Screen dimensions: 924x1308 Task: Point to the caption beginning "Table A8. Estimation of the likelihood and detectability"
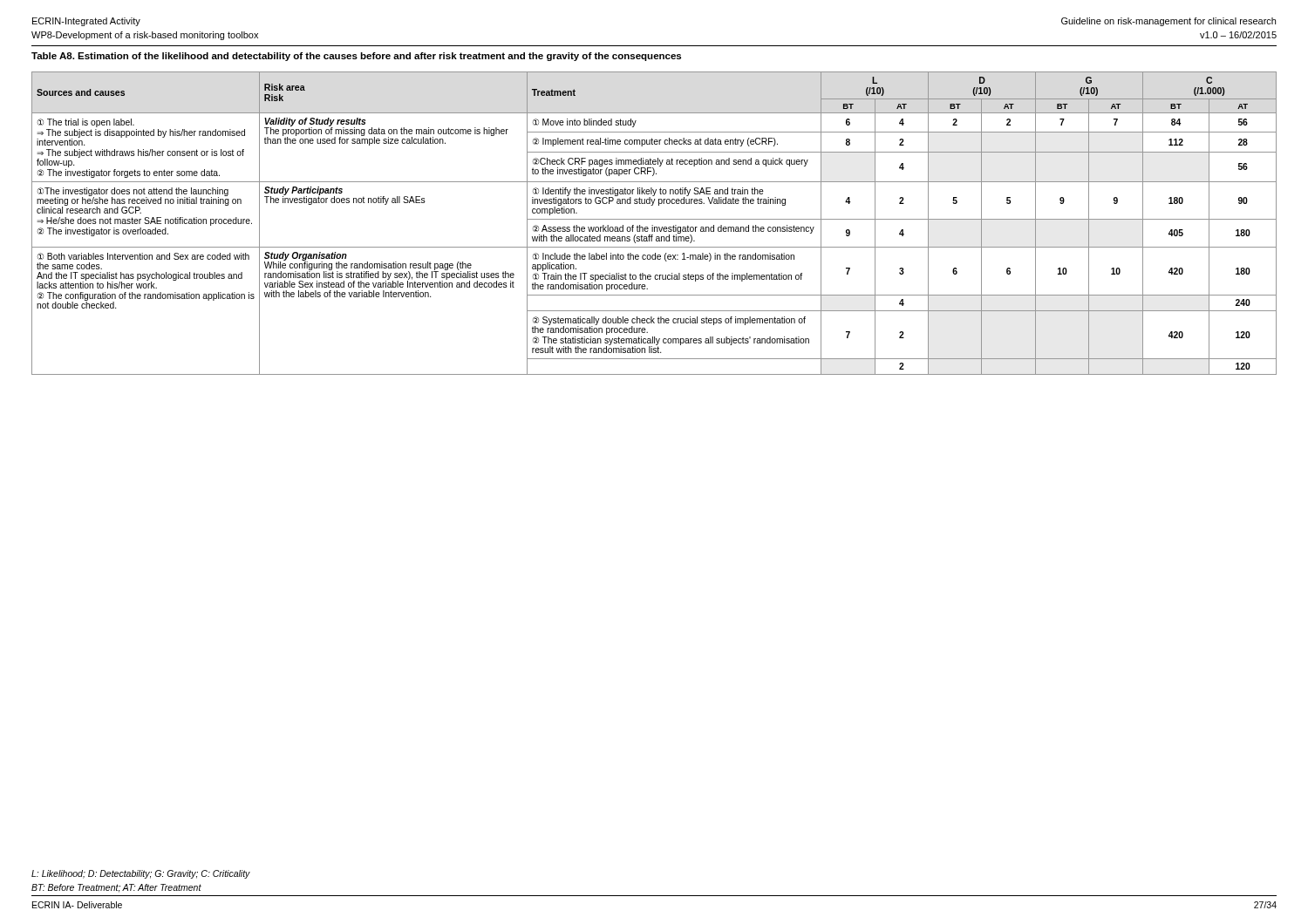[357, 56]
